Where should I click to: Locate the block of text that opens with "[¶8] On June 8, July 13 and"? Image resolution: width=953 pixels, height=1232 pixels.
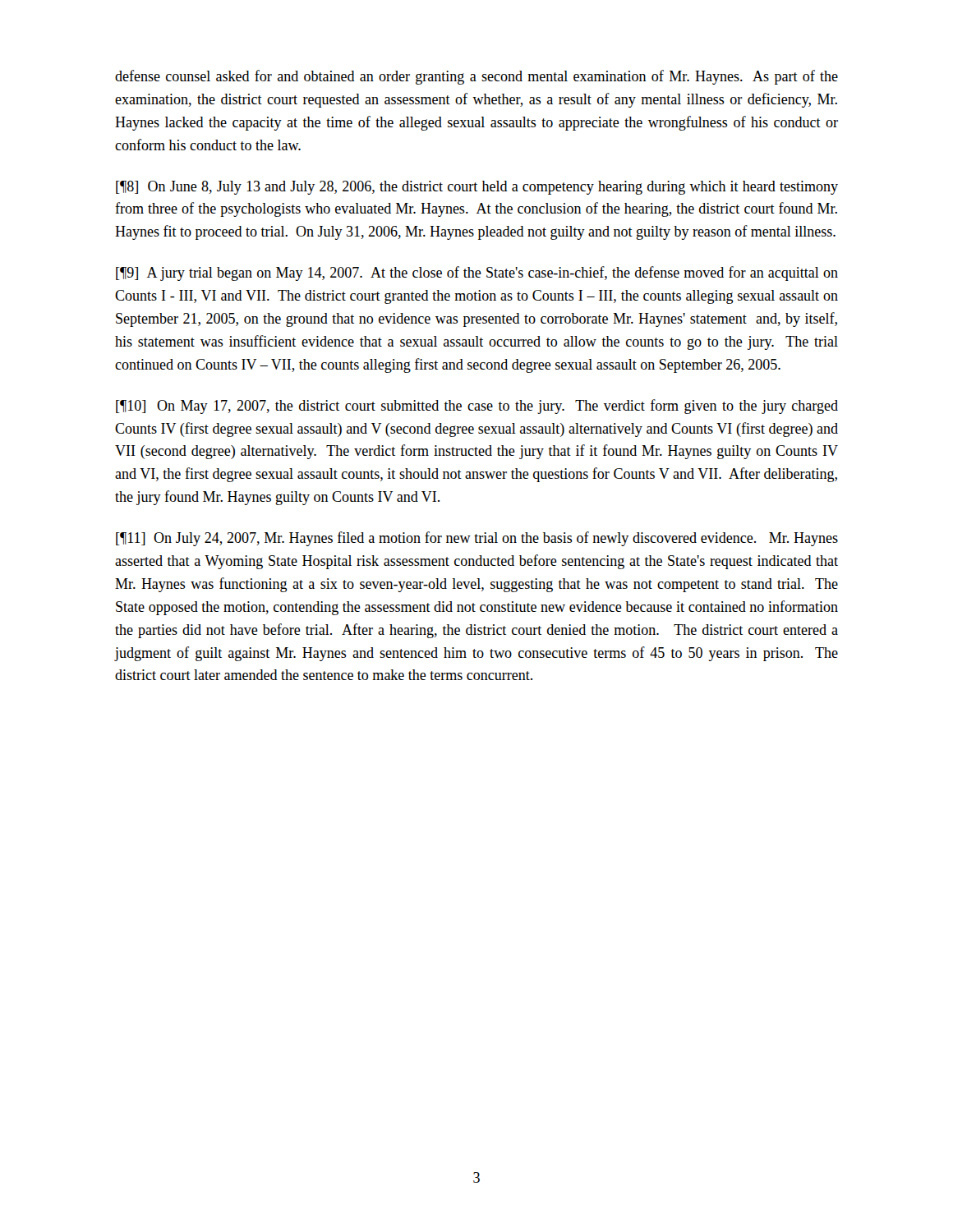point(476,209)
